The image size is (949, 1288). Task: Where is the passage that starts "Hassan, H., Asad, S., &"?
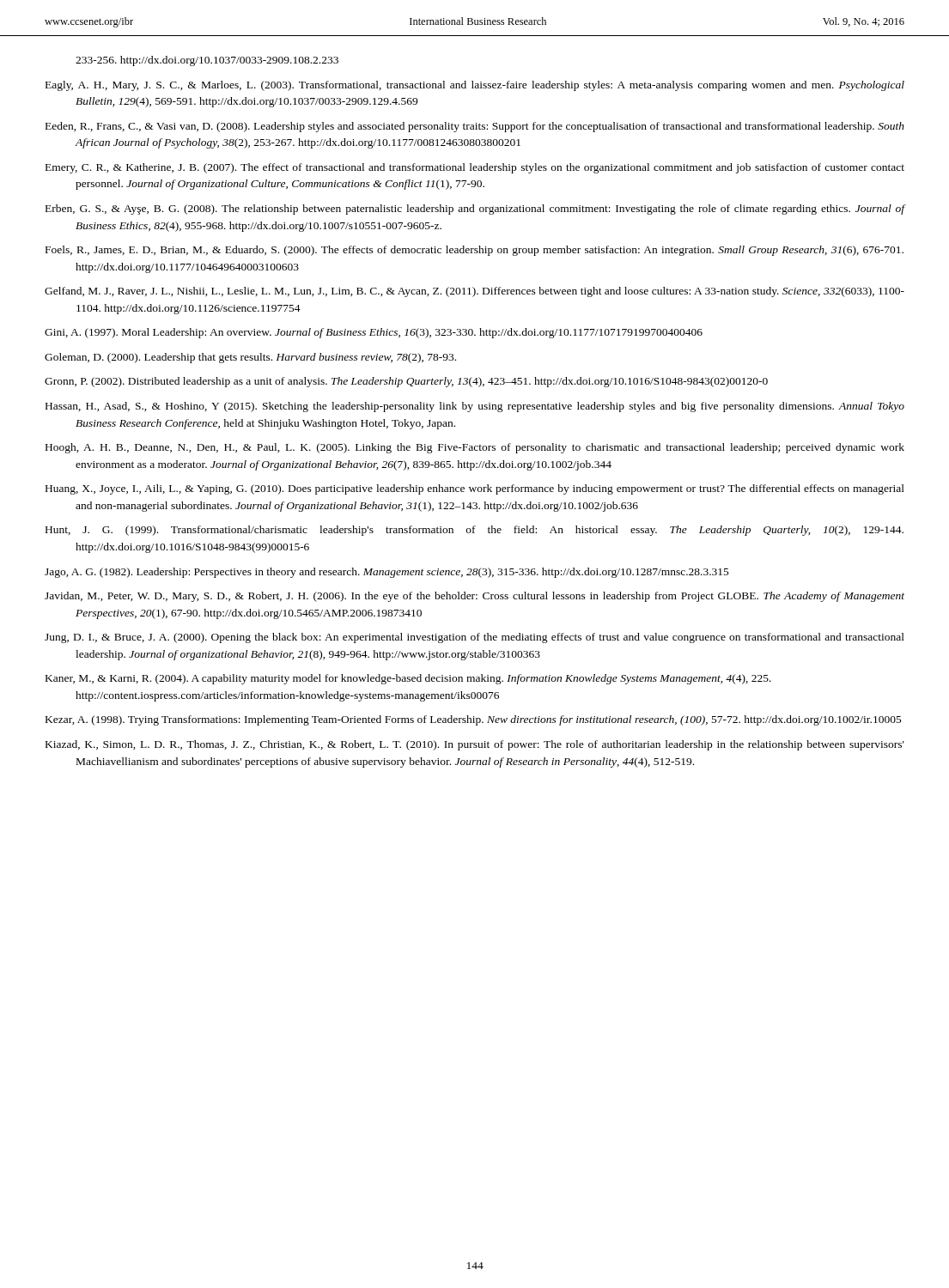coord(474,414)
